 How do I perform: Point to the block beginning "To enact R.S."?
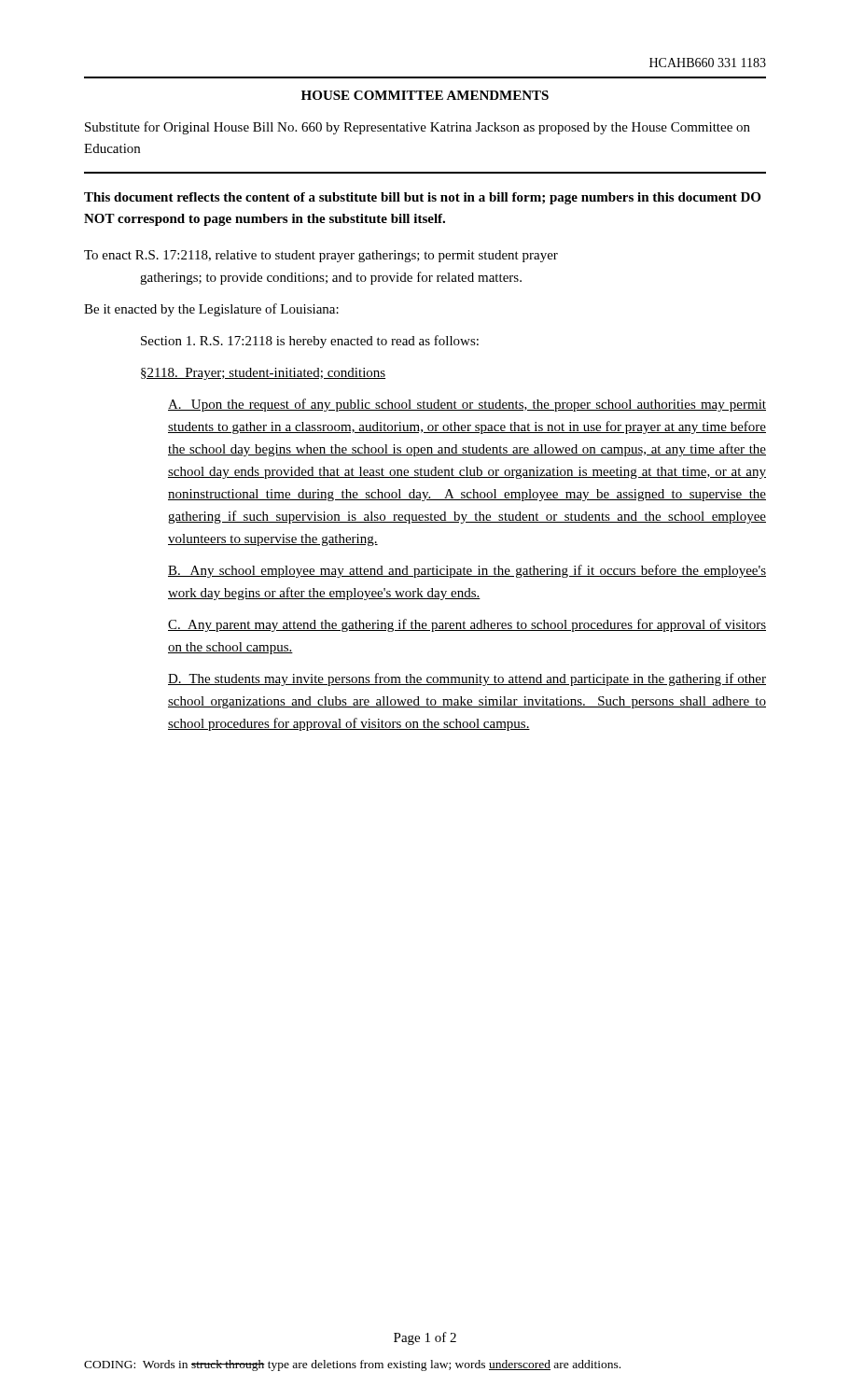(321, 255)
